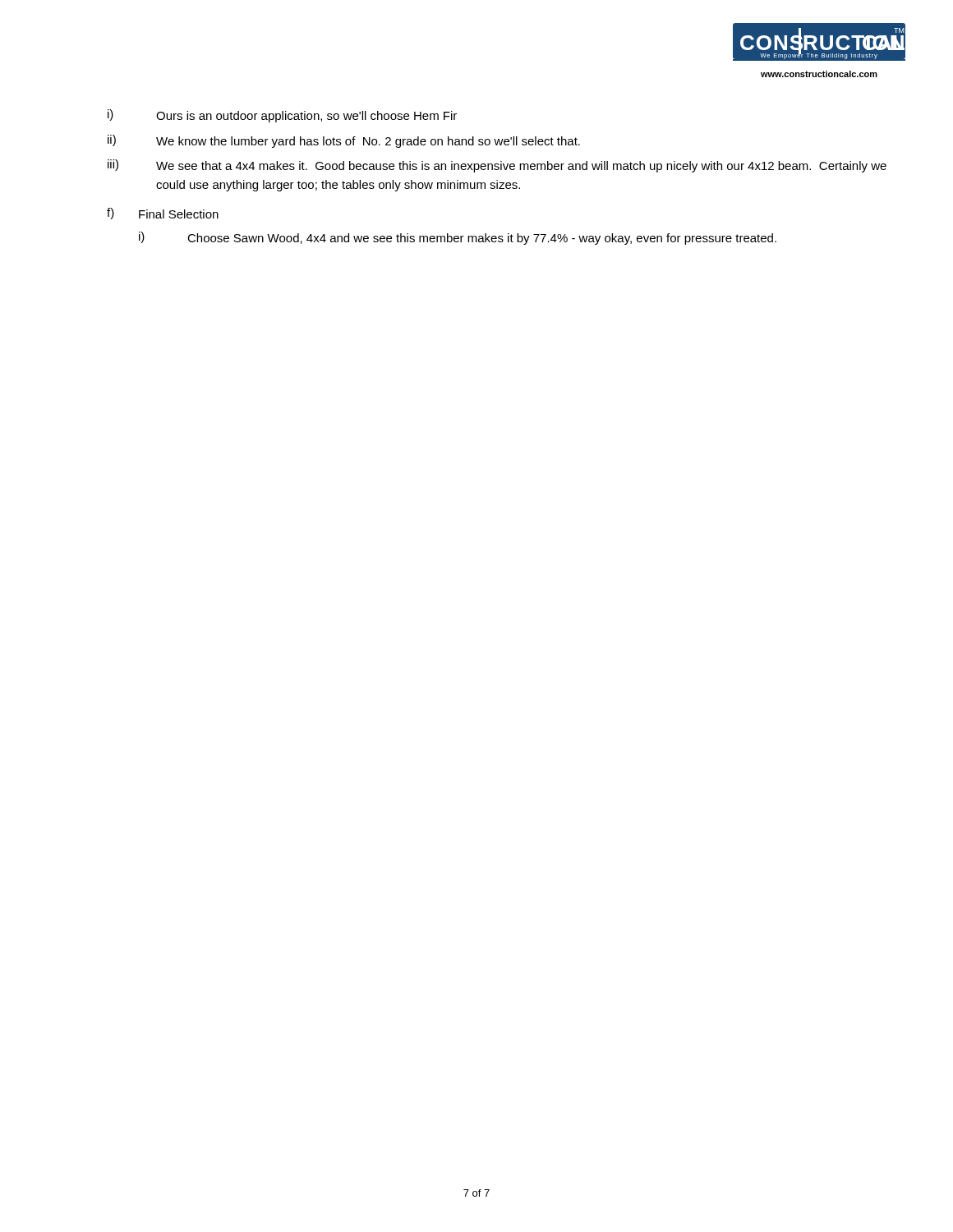Find the logo
Screen dimensions: 1232x953
[819, 51]
